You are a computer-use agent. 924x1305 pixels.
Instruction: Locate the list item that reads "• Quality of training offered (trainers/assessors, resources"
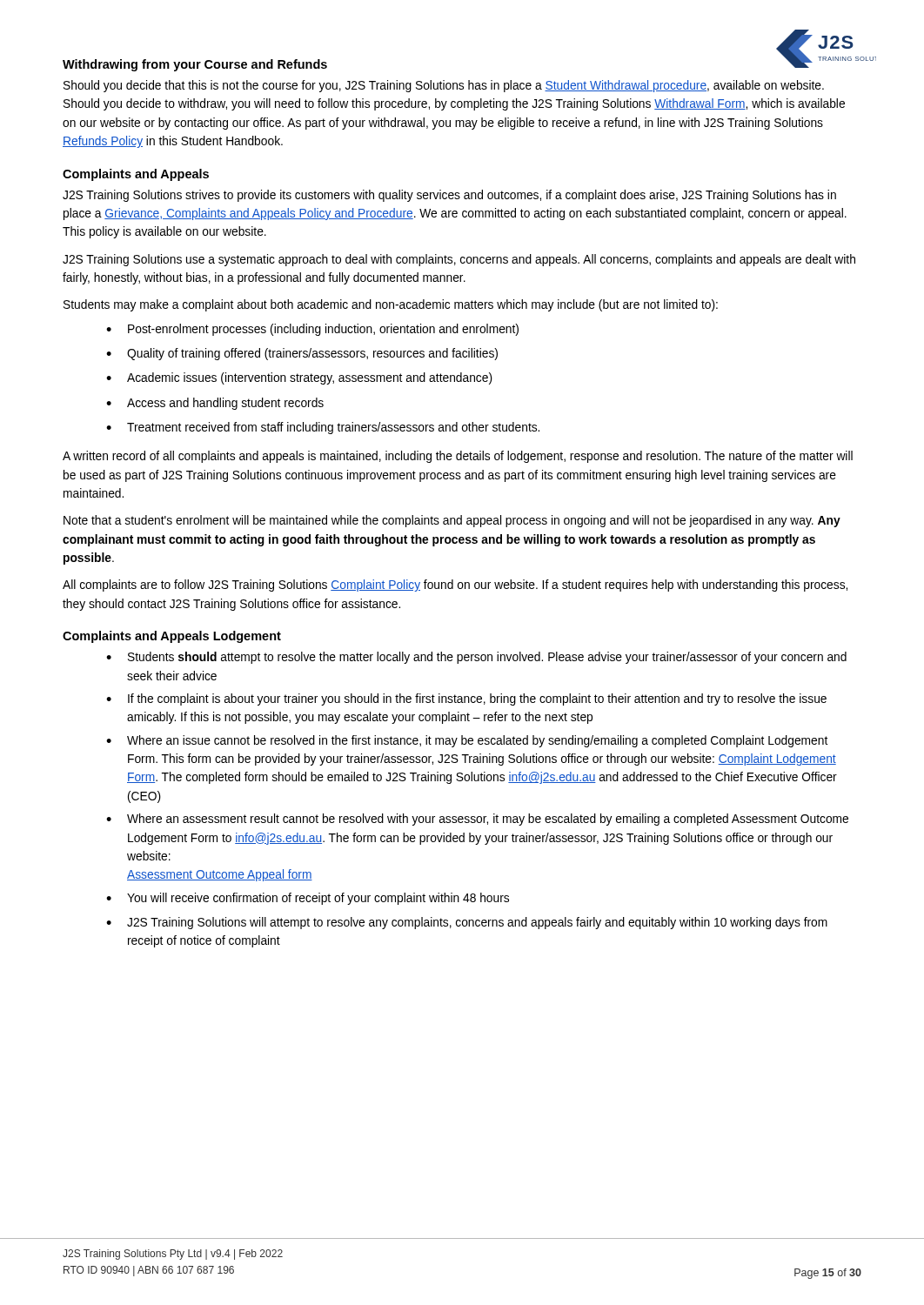click(484, 355)
